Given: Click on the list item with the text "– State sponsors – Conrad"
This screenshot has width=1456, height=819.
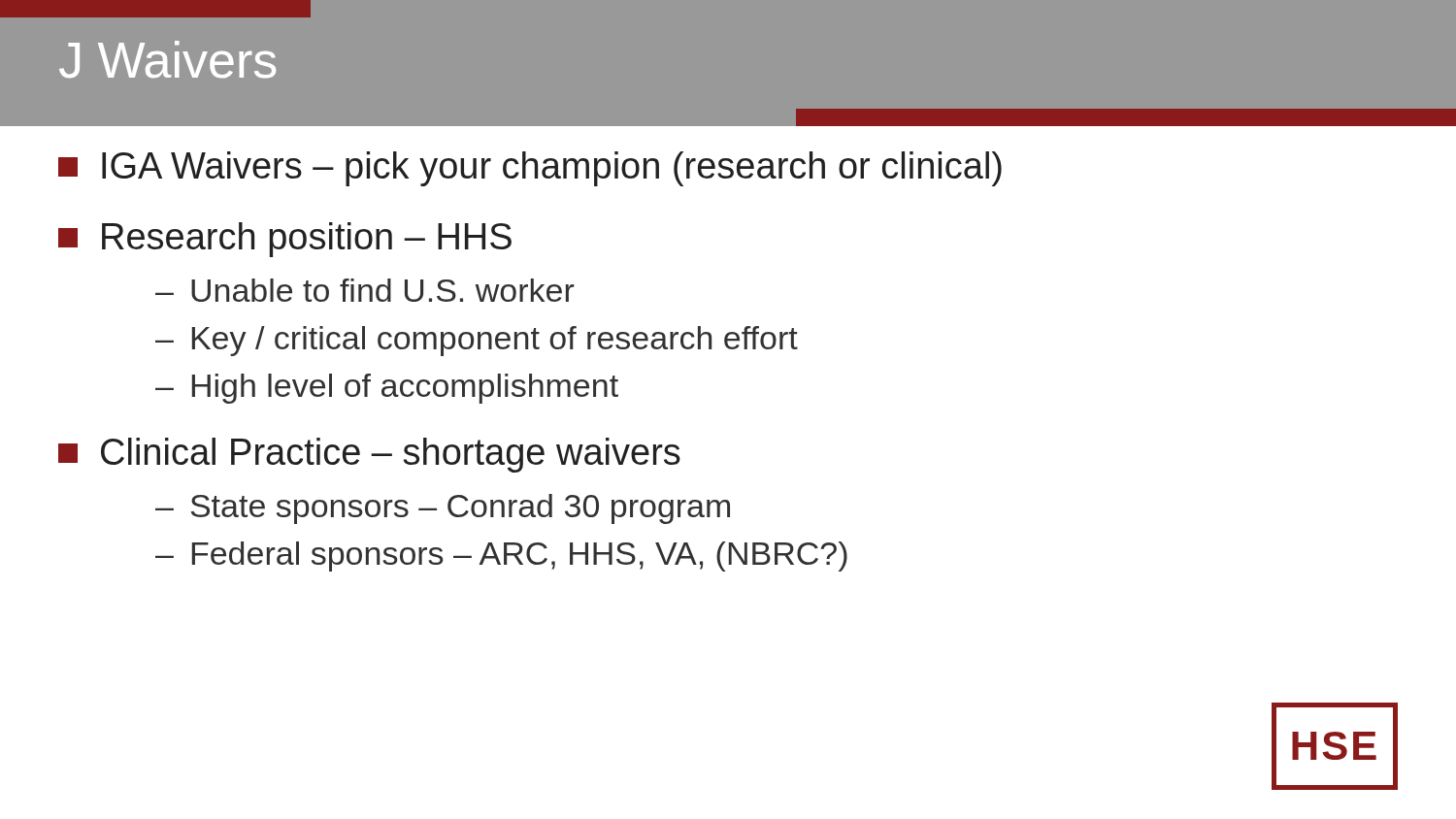Looking at the screenshot, I should [444, 506].
